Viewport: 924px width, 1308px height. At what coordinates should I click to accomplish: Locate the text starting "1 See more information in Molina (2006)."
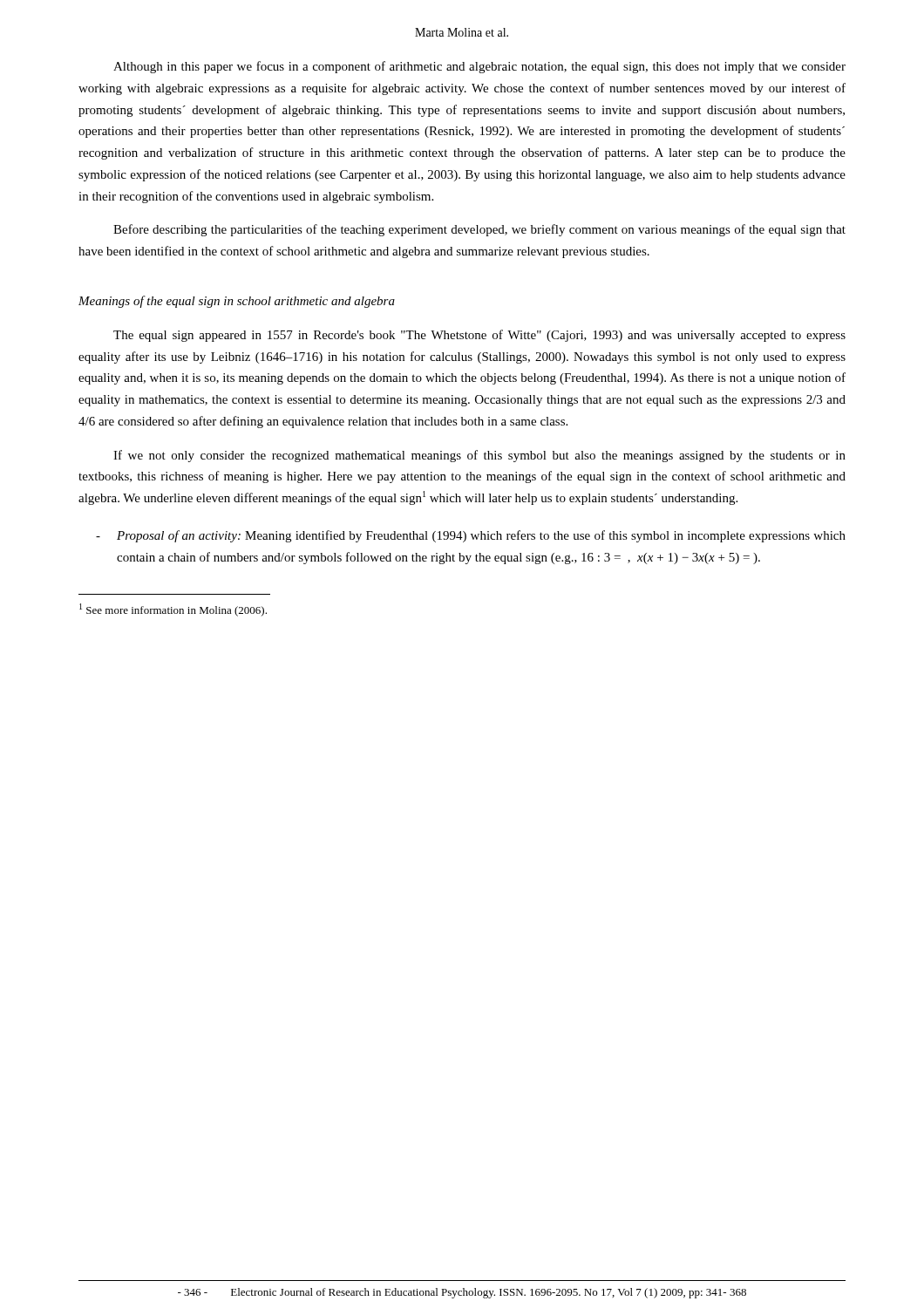pyautogui.click(x=173, y=609)
